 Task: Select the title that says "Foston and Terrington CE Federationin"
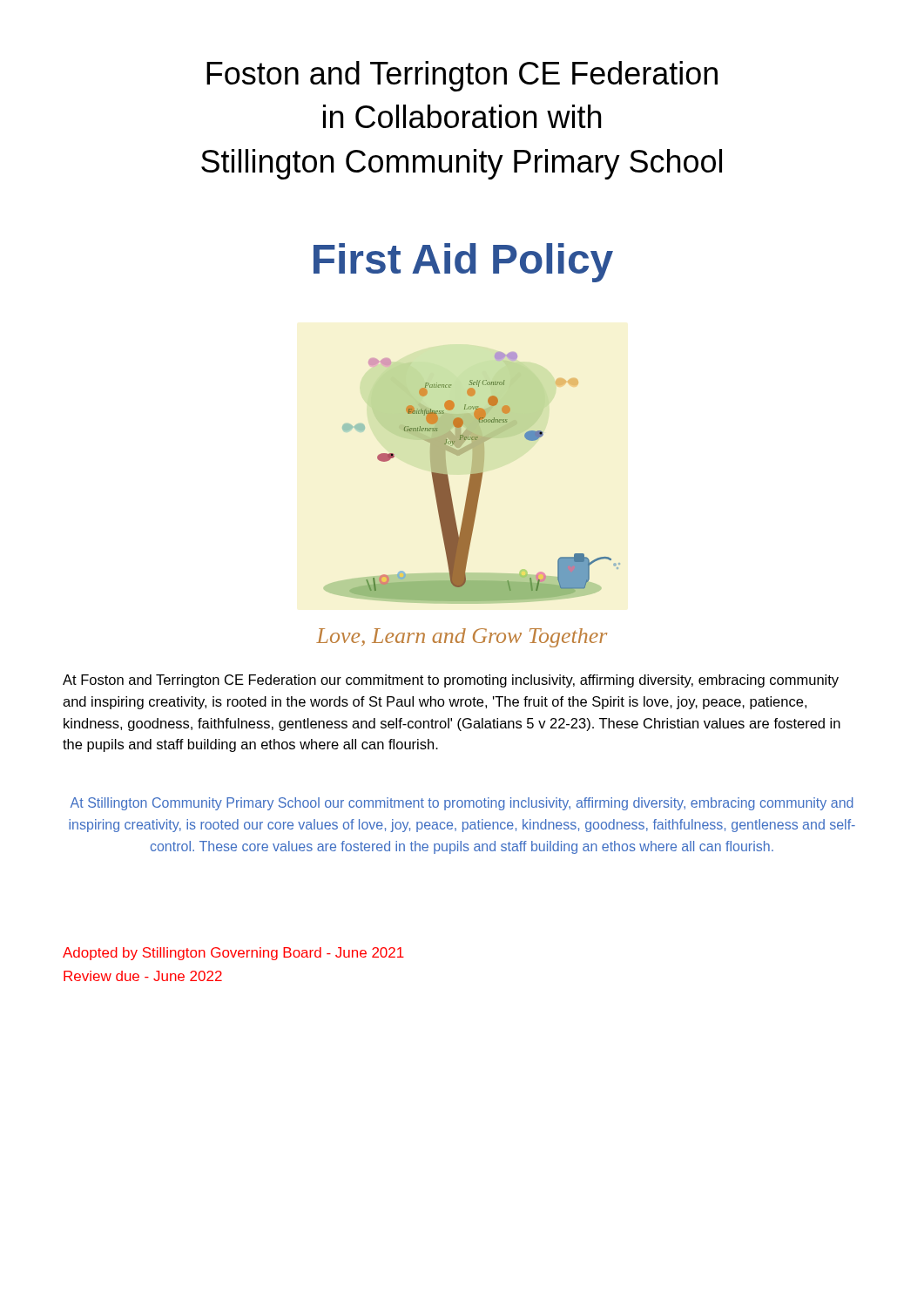click(x=462, y=118)
